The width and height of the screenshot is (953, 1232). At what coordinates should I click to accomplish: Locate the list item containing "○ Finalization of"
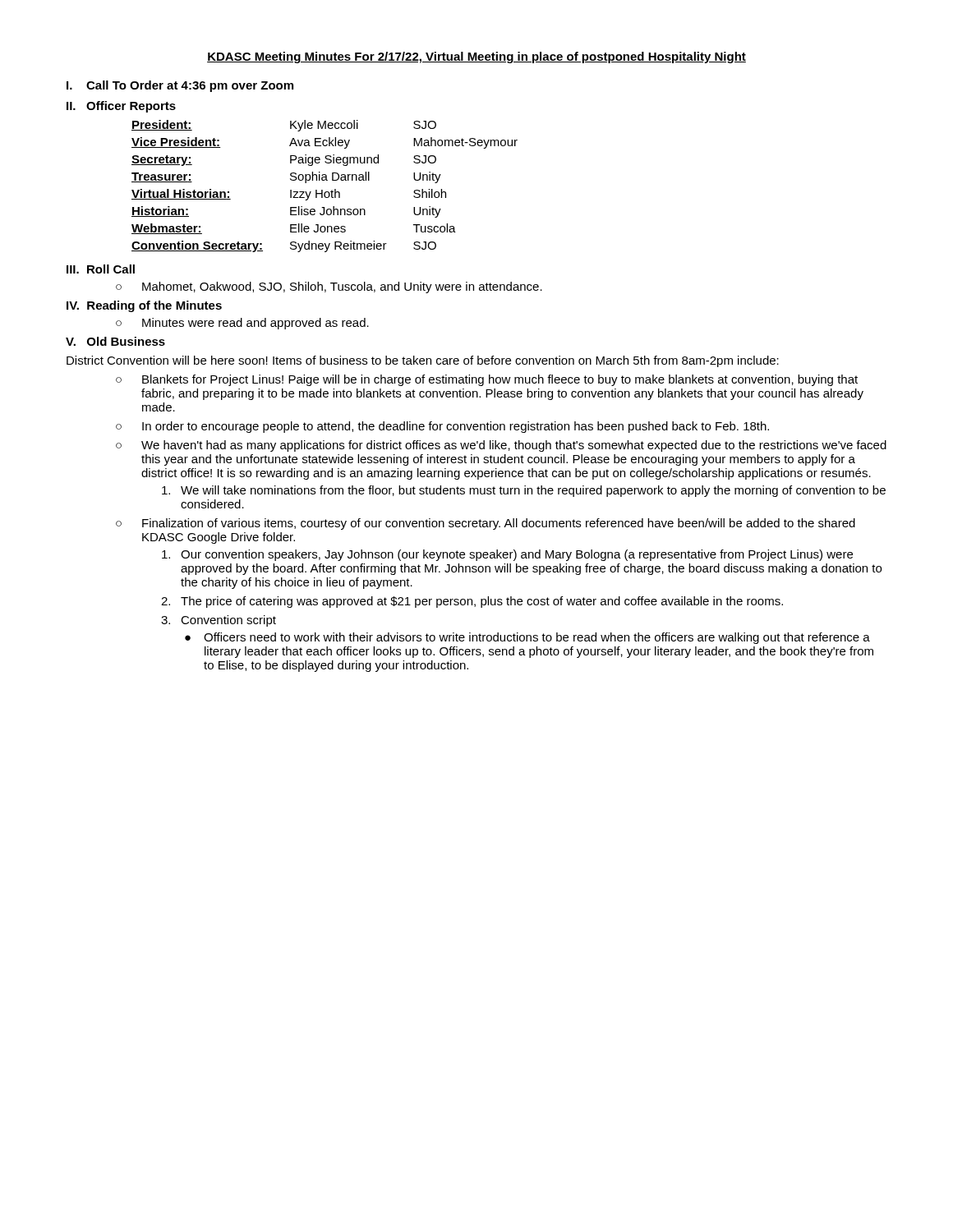click(x=501, y=530)
